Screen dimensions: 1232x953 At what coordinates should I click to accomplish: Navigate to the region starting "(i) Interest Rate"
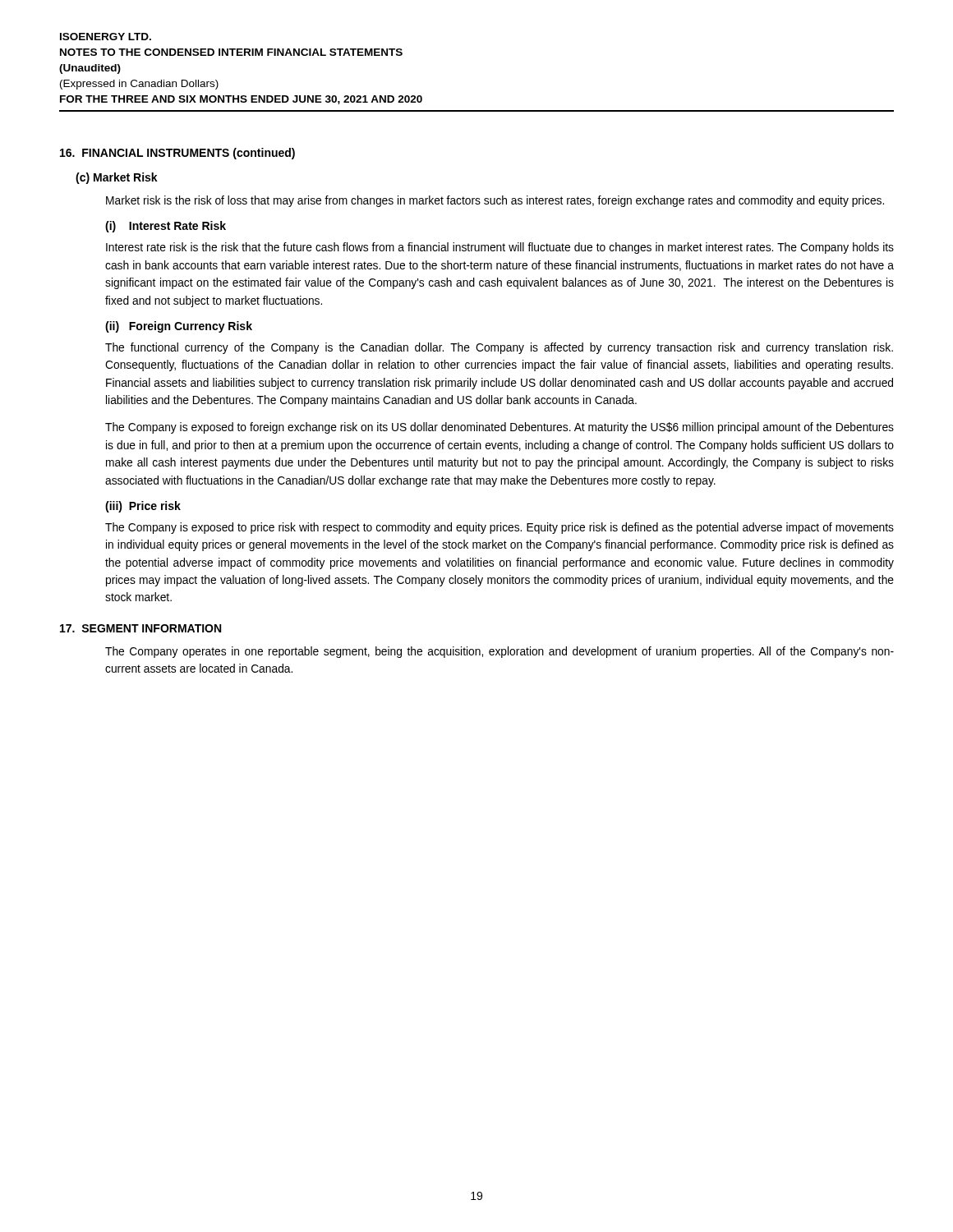[x=166, y=226]
